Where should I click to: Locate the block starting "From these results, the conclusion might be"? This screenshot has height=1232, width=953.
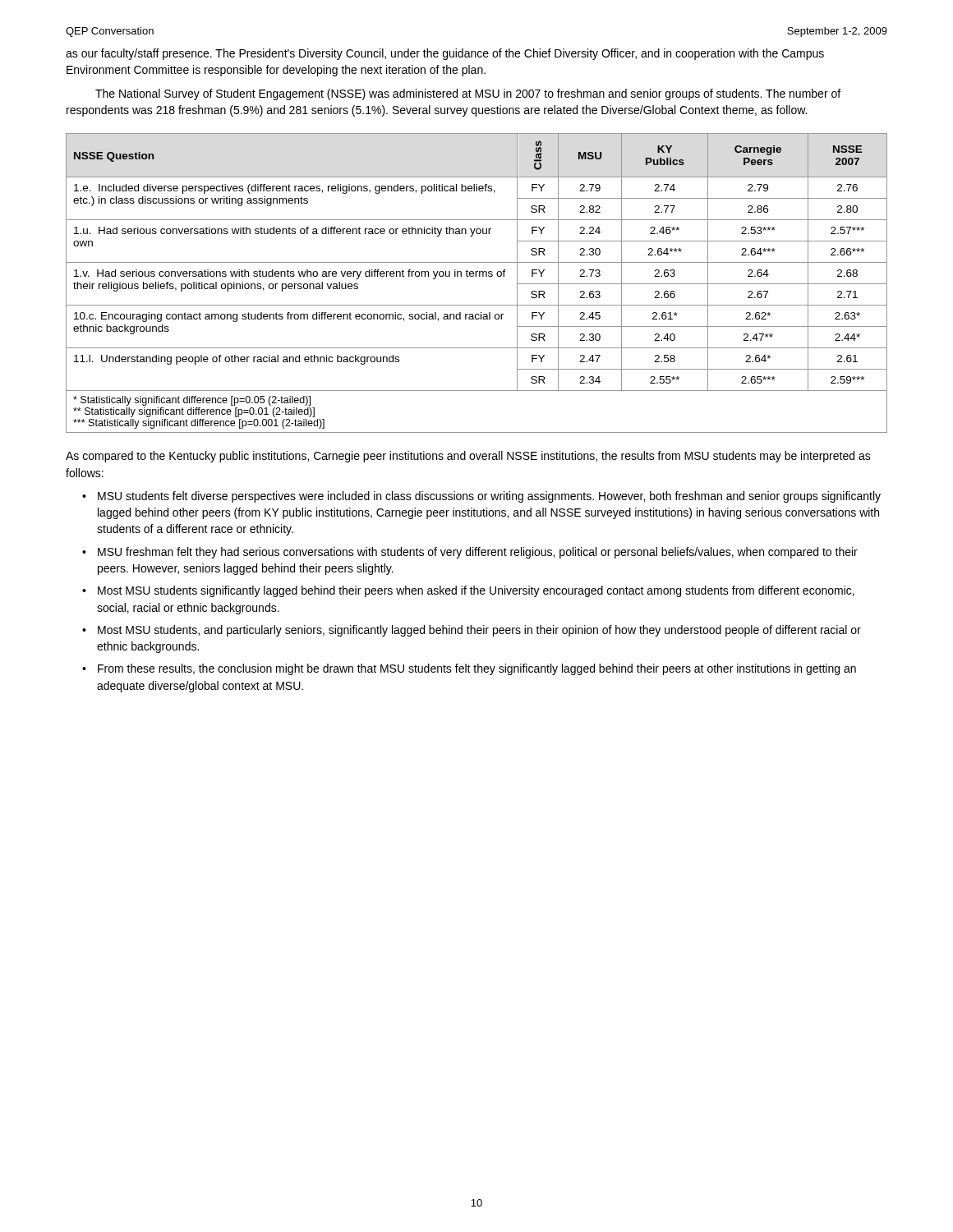[477, 677]
